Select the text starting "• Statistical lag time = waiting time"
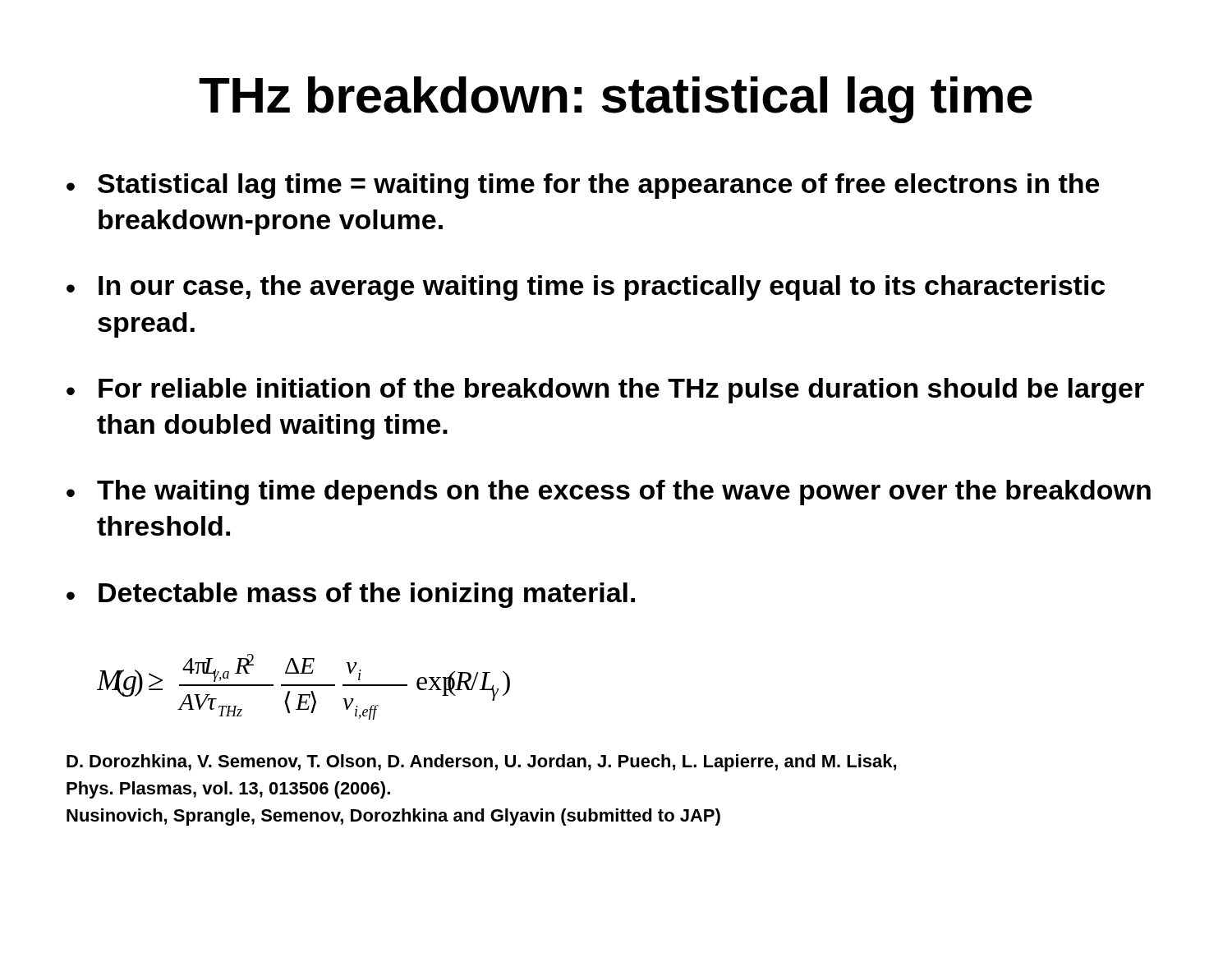This screenshot has width=1232, height=953. (x=616, y=201)
